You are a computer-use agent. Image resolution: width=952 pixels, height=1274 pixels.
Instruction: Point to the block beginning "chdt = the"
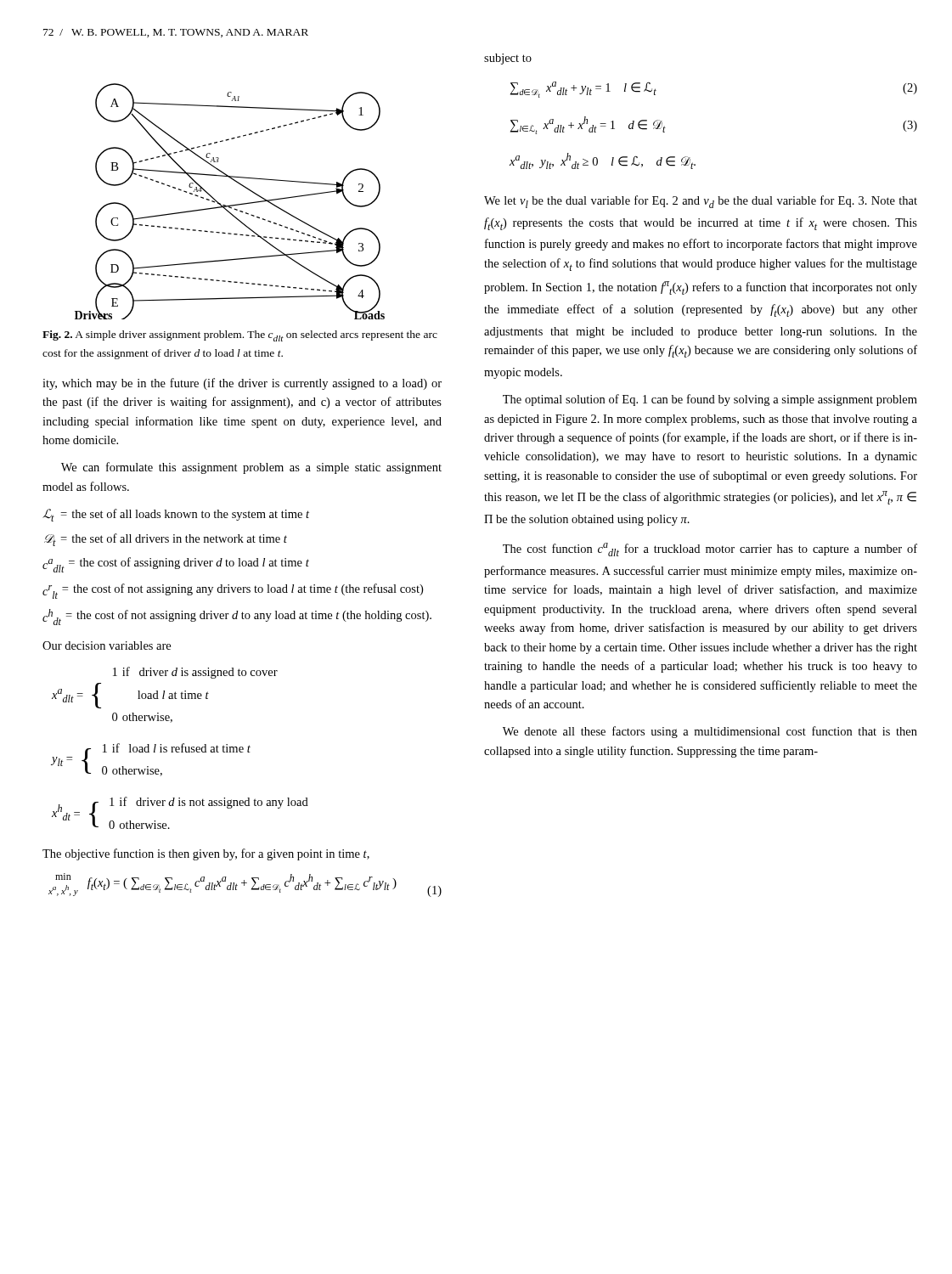pos(237,618)
